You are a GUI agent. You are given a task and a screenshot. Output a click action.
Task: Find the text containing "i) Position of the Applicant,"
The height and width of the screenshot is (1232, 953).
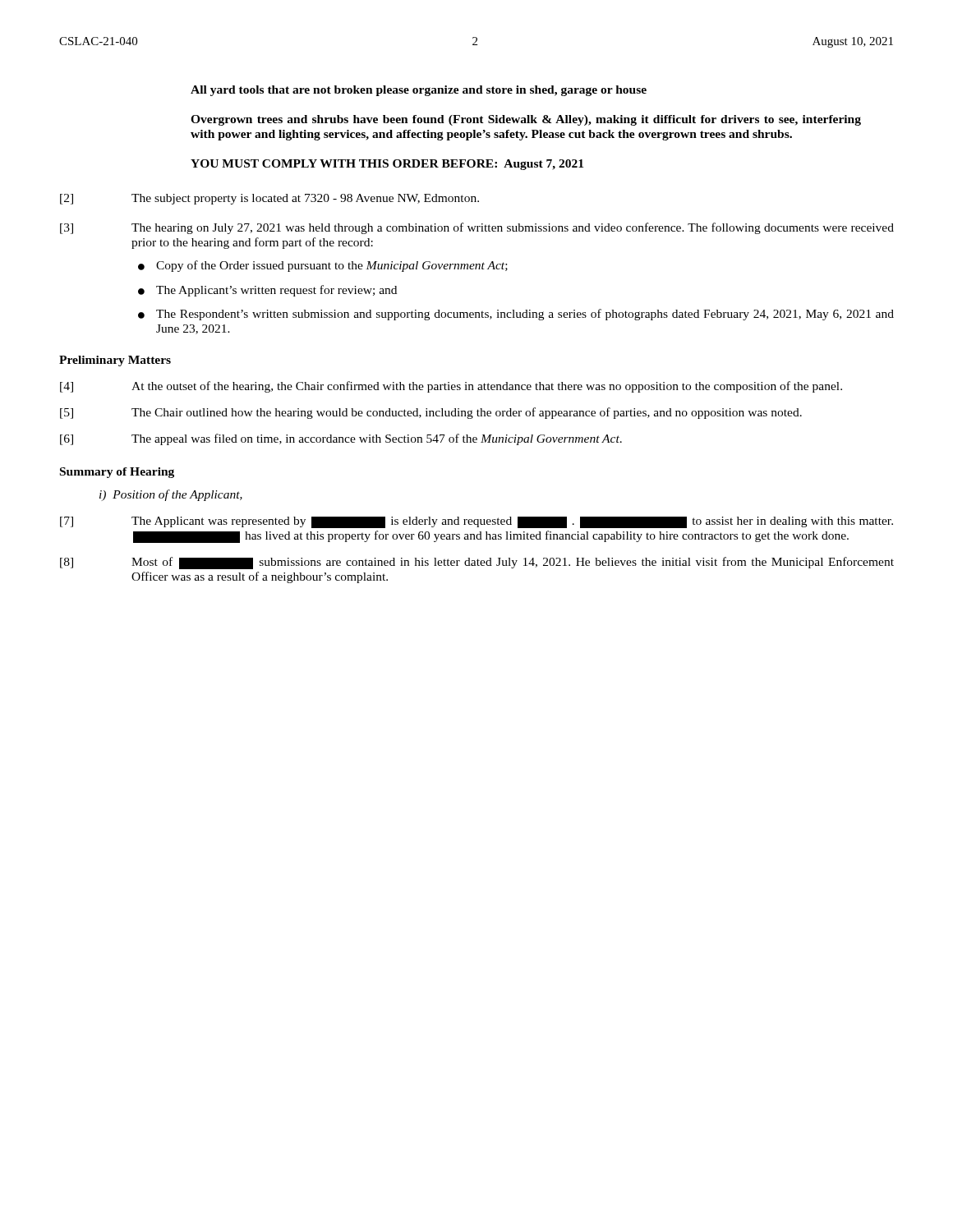[x=171, y=494]
